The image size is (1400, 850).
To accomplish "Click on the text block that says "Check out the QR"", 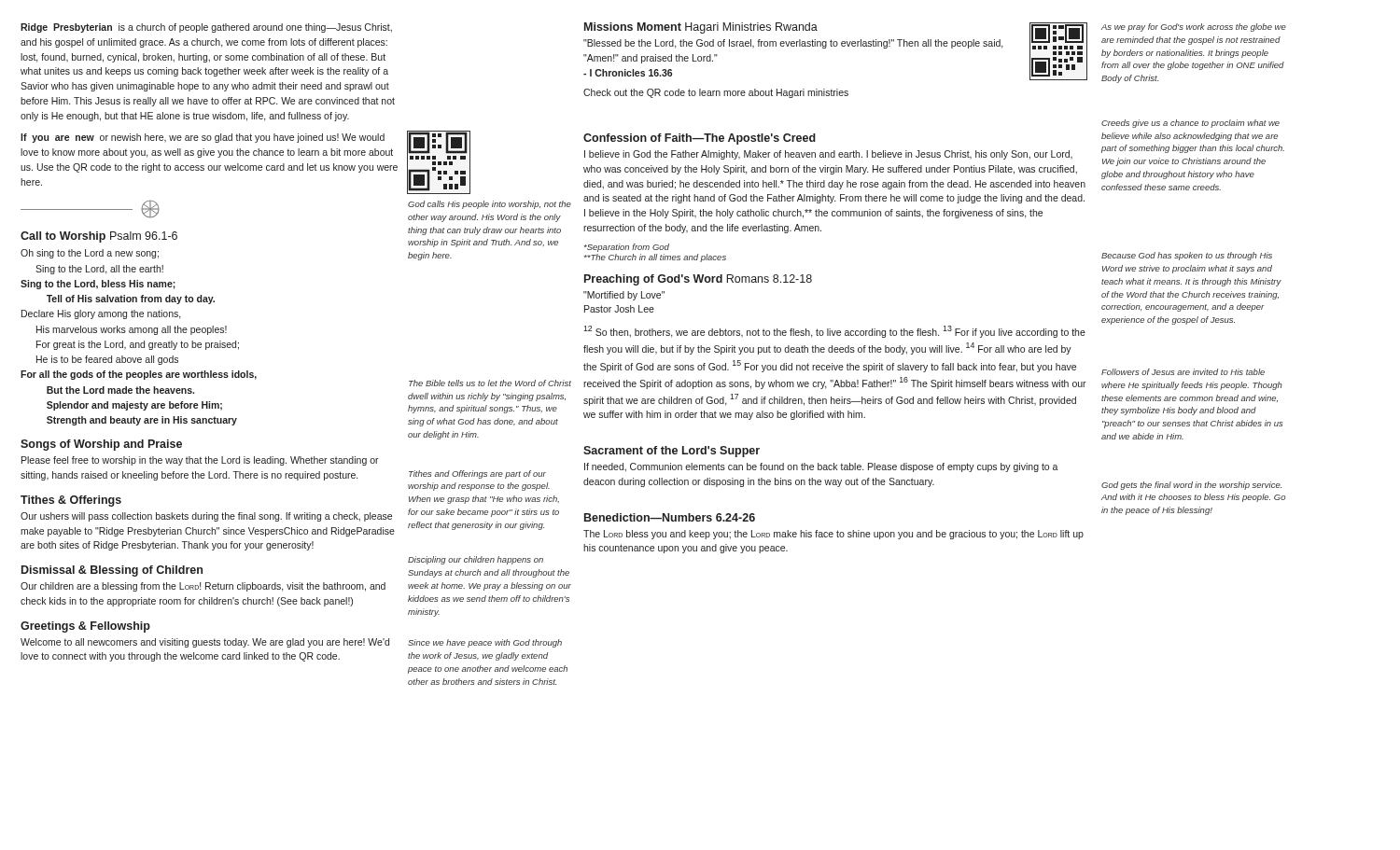I will [x=716, y=93].
